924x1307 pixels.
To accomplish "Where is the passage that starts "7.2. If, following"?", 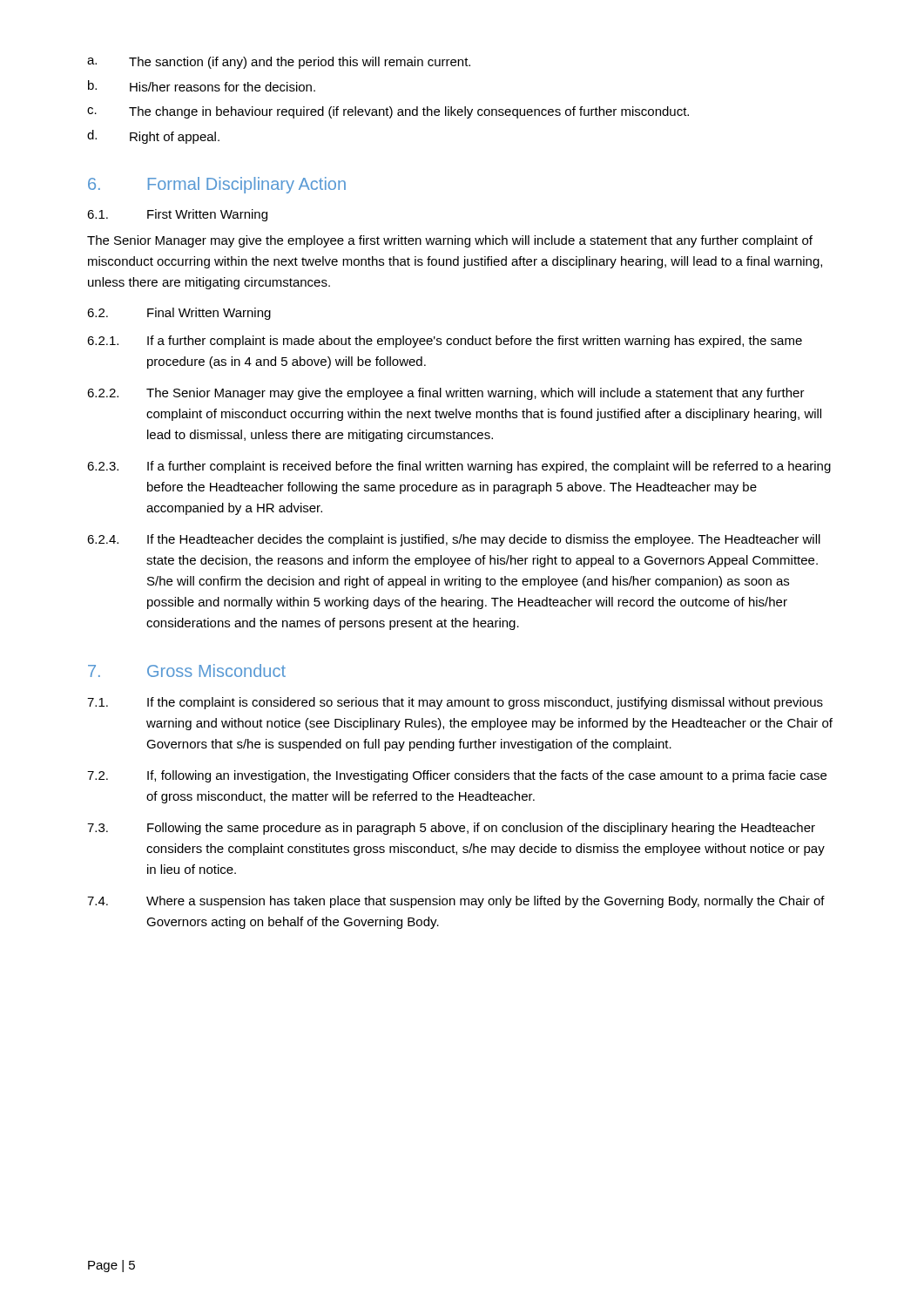I will click(462, 786).
